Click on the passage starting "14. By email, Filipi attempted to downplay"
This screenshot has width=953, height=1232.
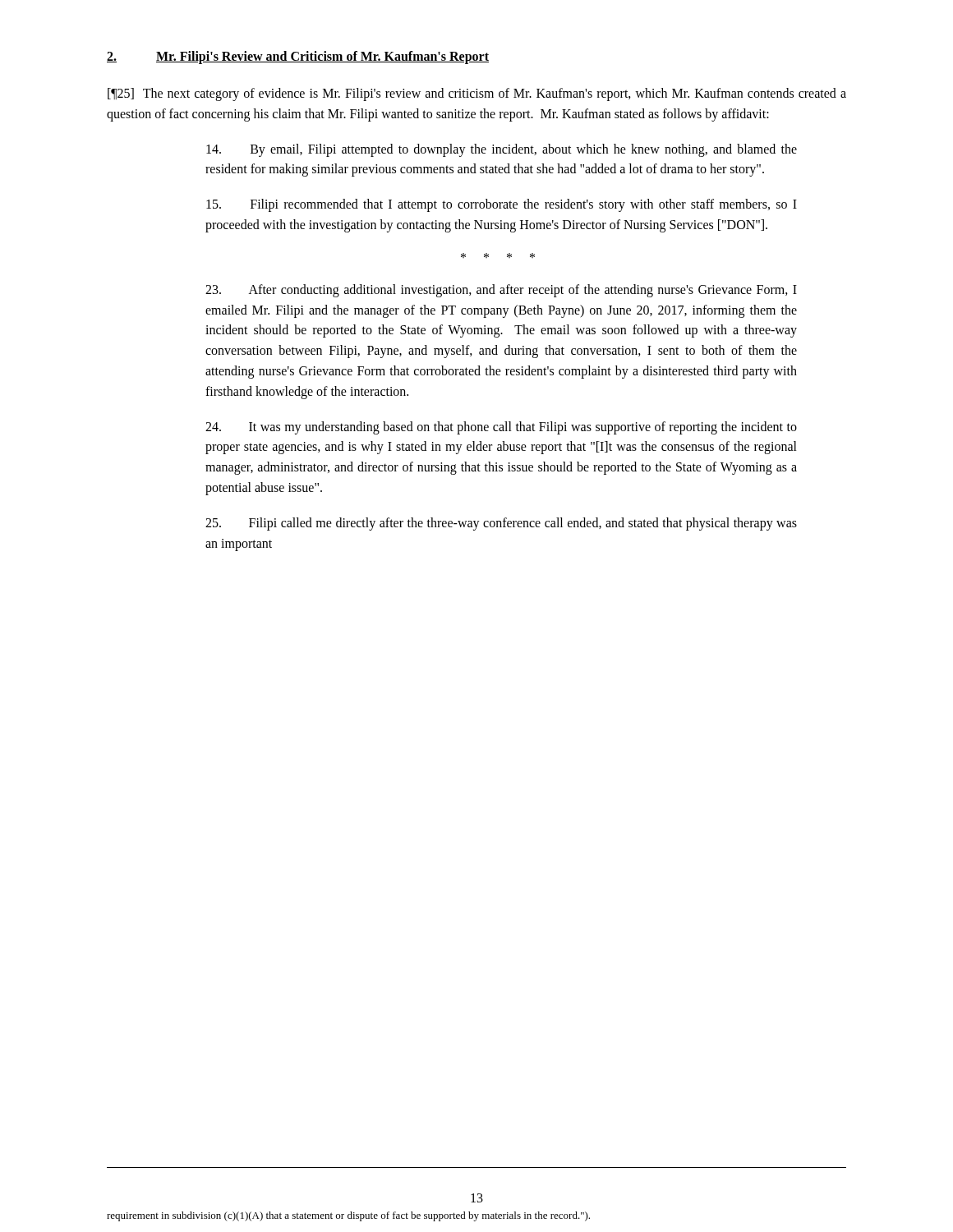501,158
